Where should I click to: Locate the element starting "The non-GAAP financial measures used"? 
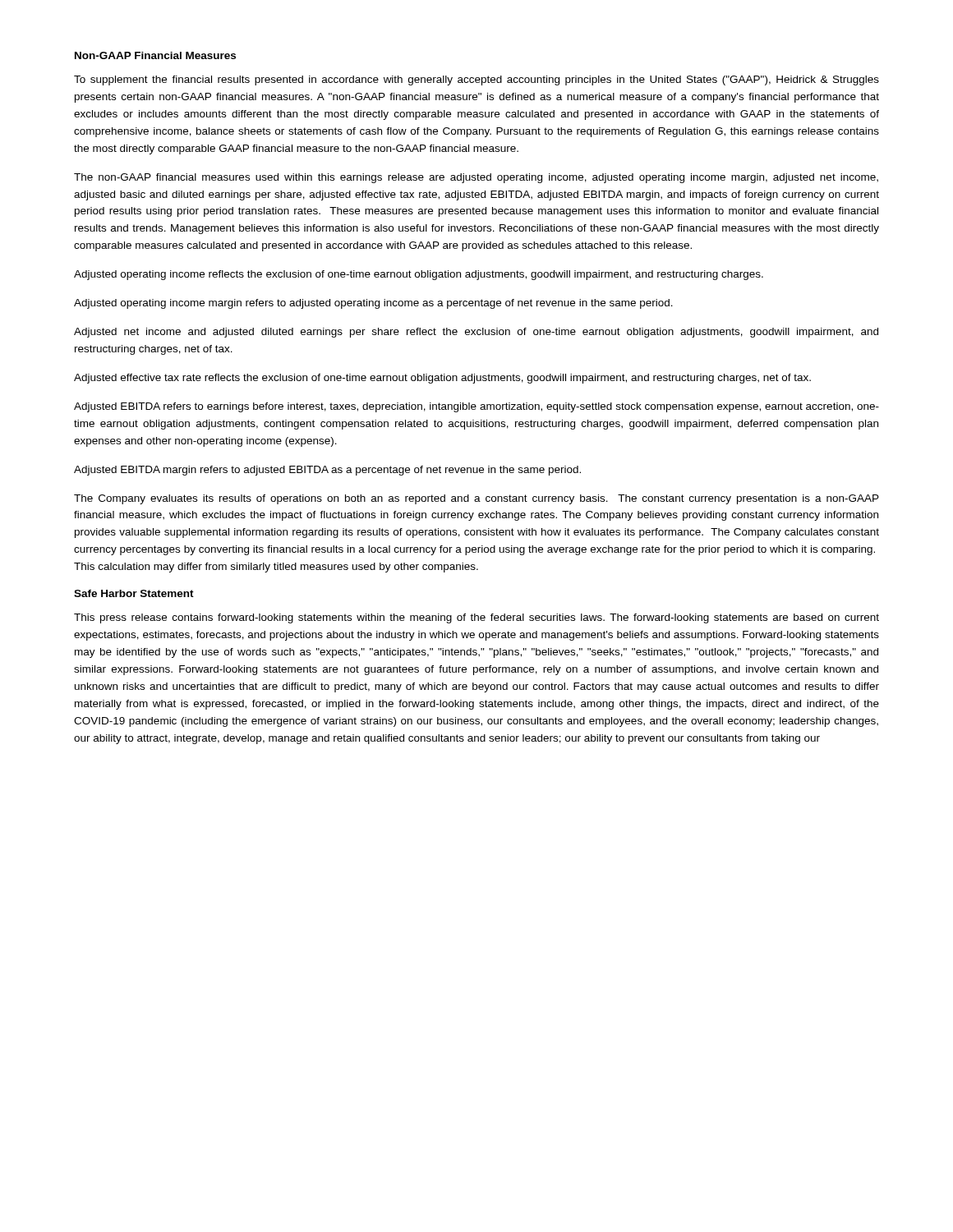click(x=476, y=211)
